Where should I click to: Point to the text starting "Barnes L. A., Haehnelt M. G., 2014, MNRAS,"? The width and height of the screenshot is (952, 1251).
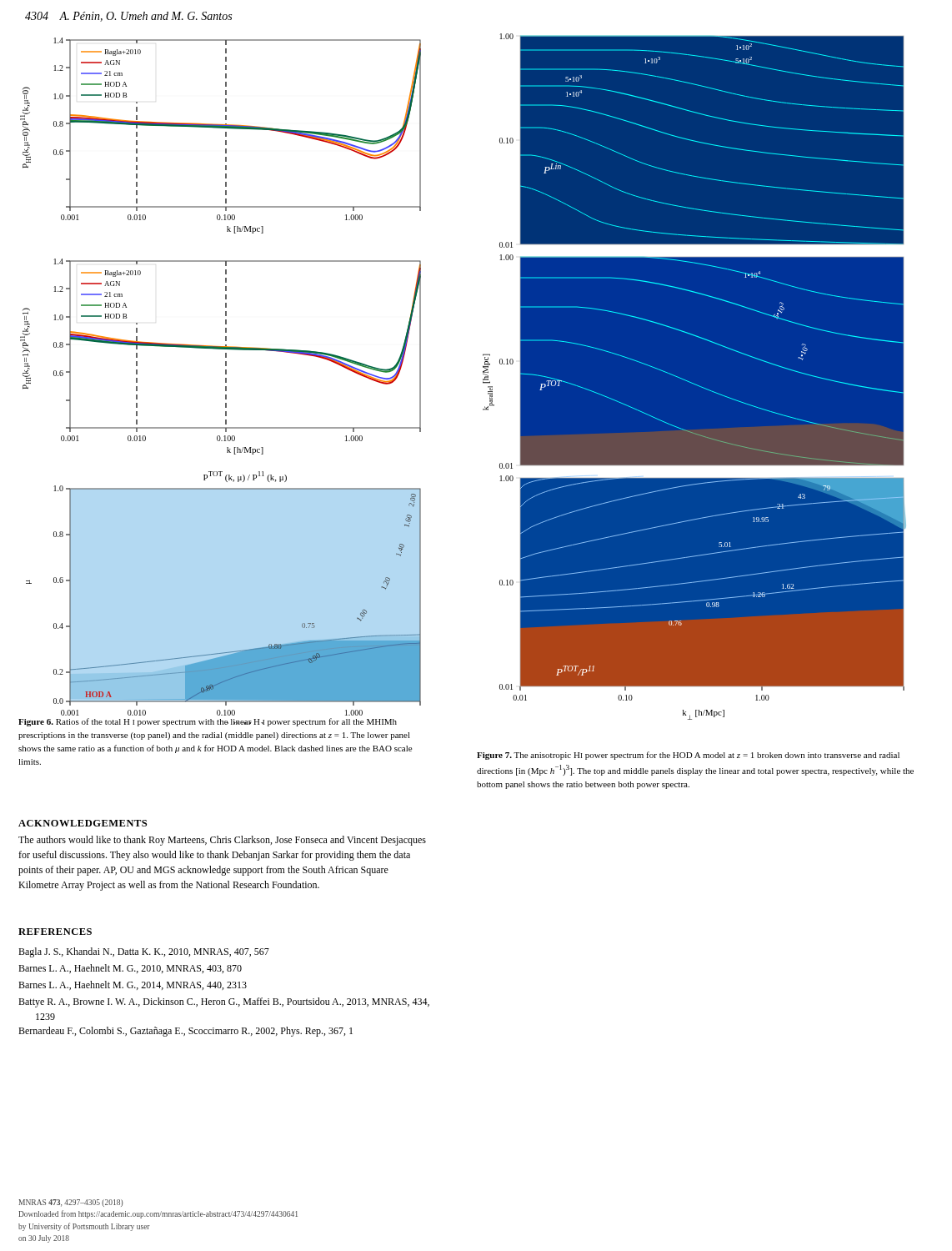click(133, 985)
